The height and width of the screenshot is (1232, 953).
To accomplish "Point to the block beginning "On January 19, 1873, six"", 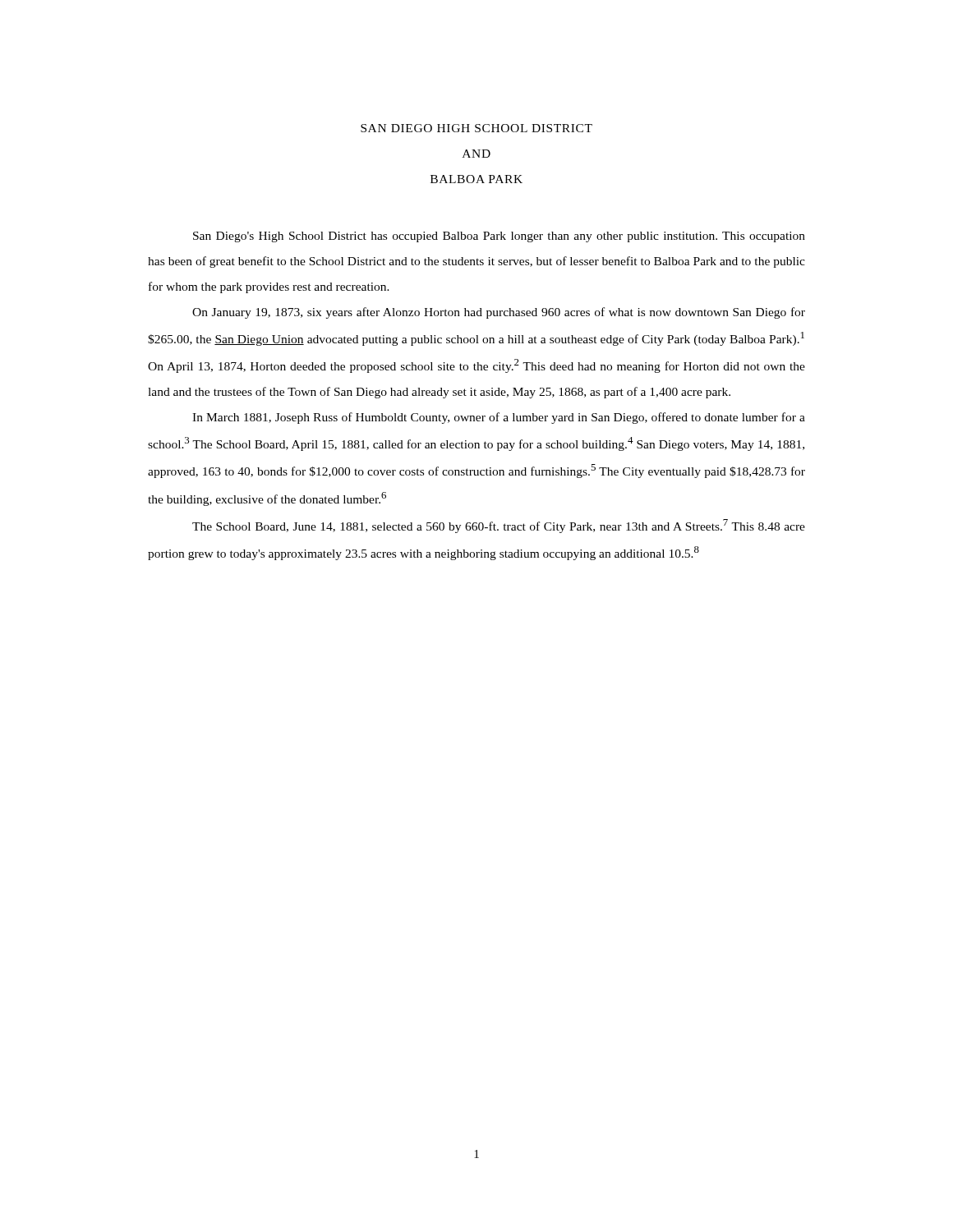I will pos(476,352).
